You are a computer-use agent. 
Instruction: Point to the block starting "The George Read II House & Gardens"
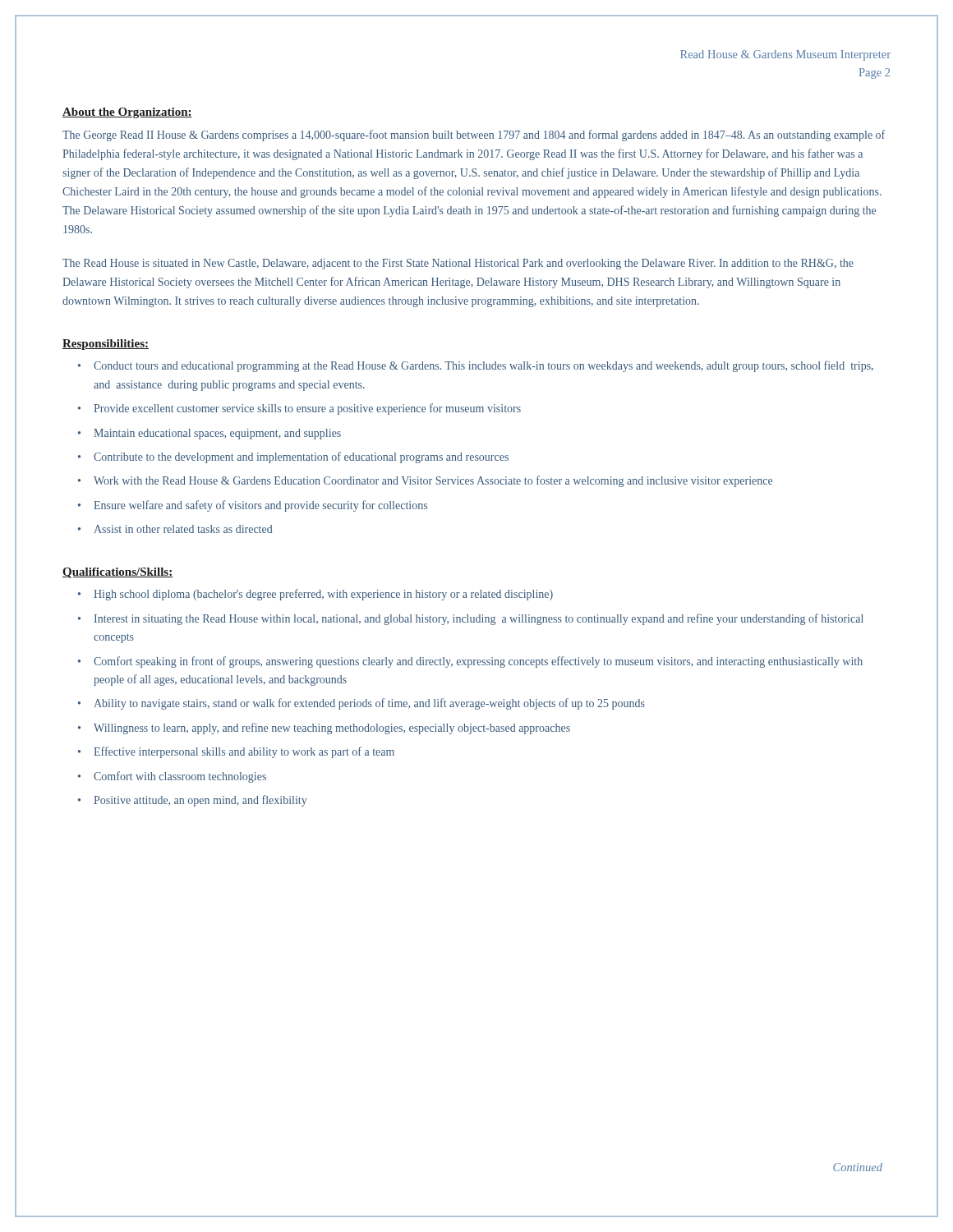(474, 182)
